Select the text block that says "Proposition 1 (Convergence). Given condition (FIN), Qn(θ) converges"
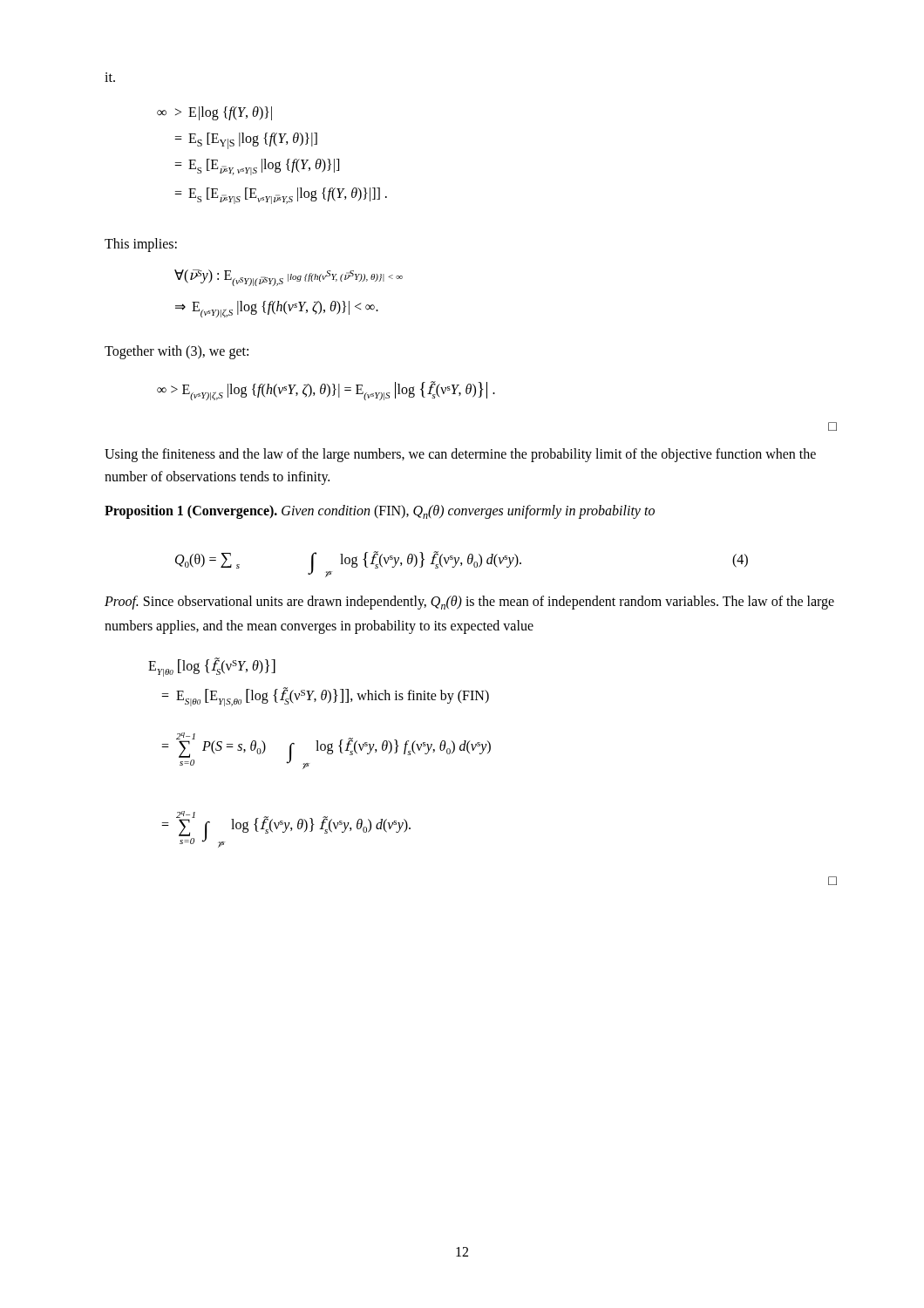Viewport: 924px width, 1308px height. (x=380, y=513)
